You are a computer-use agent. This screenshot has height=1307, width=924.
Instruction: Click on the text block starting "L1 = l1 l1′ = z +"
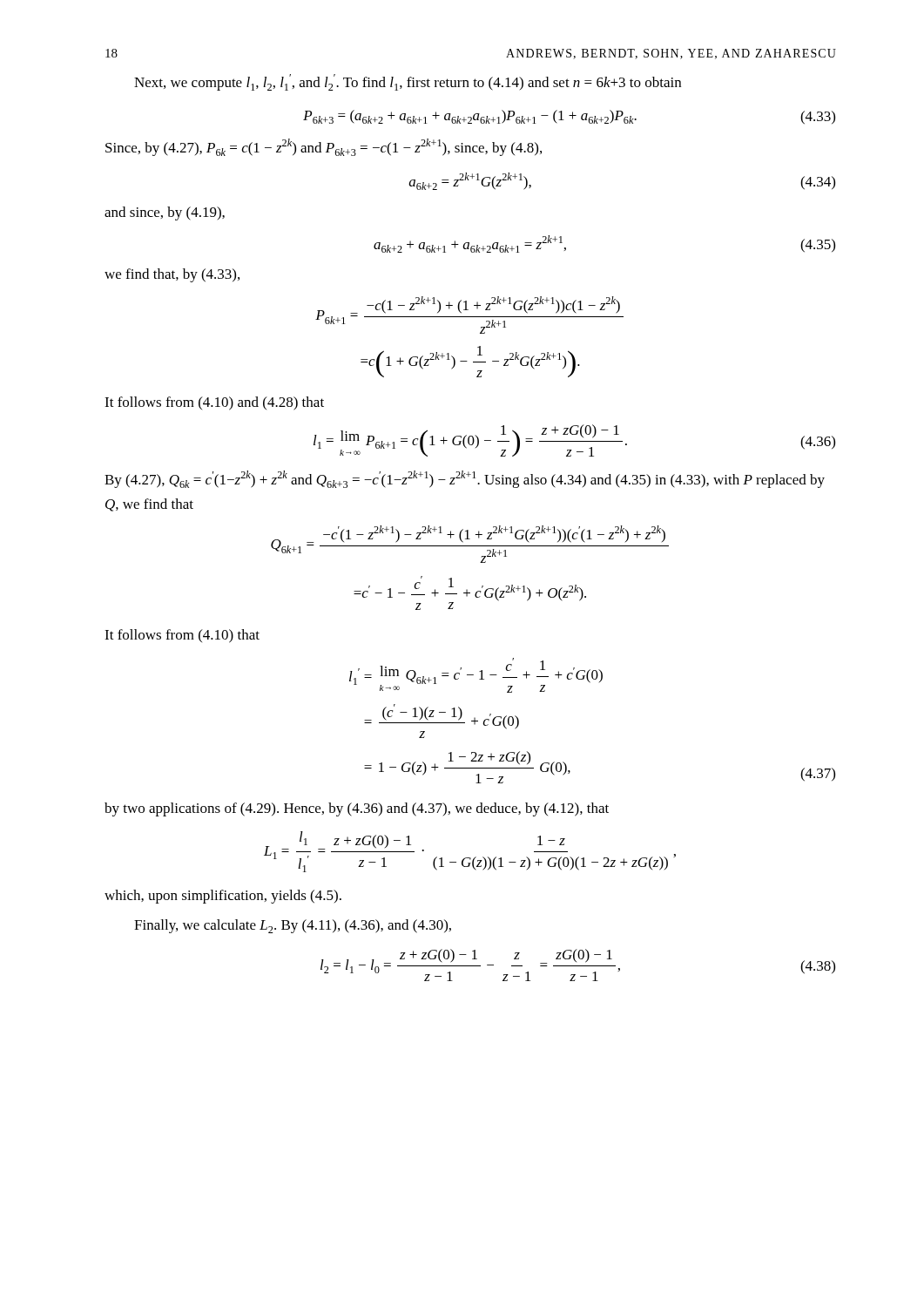coord(470,852)
